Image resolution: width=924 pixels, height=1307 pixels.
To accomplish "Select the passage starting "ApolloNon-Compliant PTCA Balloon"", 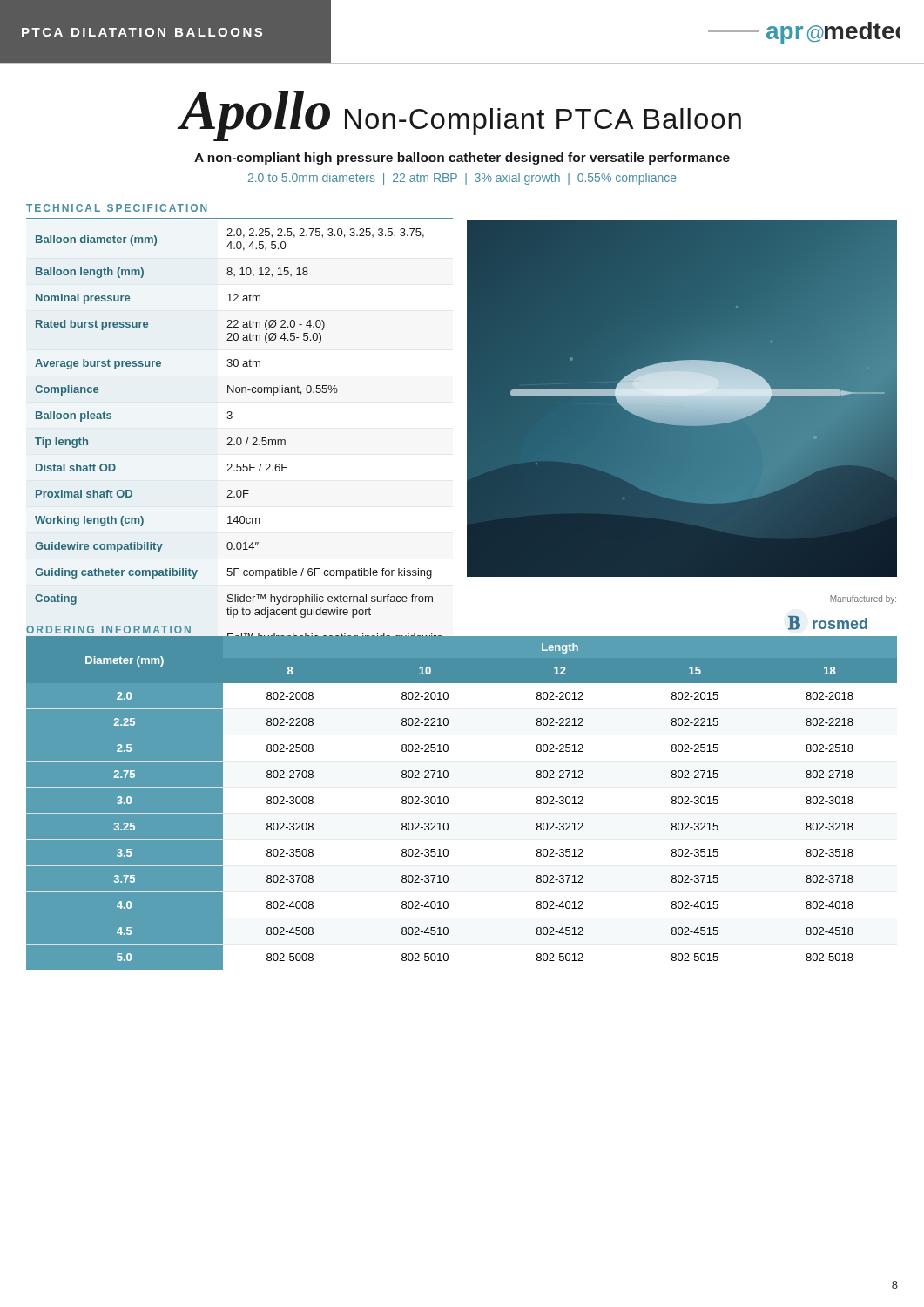I will tap(462, 110).
